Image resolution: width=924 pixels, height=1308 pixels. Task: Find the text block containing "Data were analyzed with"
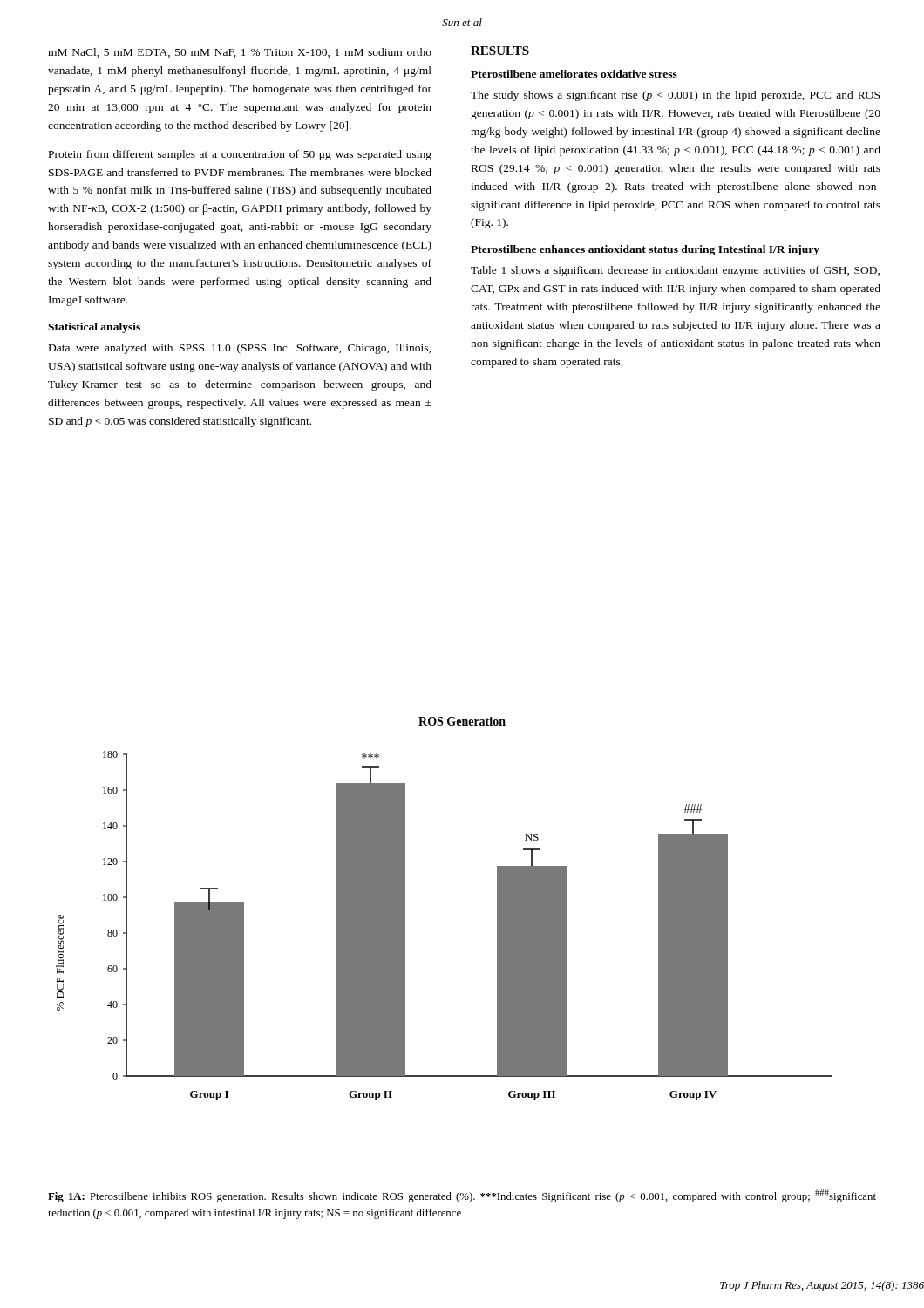[x=240, y=384]
